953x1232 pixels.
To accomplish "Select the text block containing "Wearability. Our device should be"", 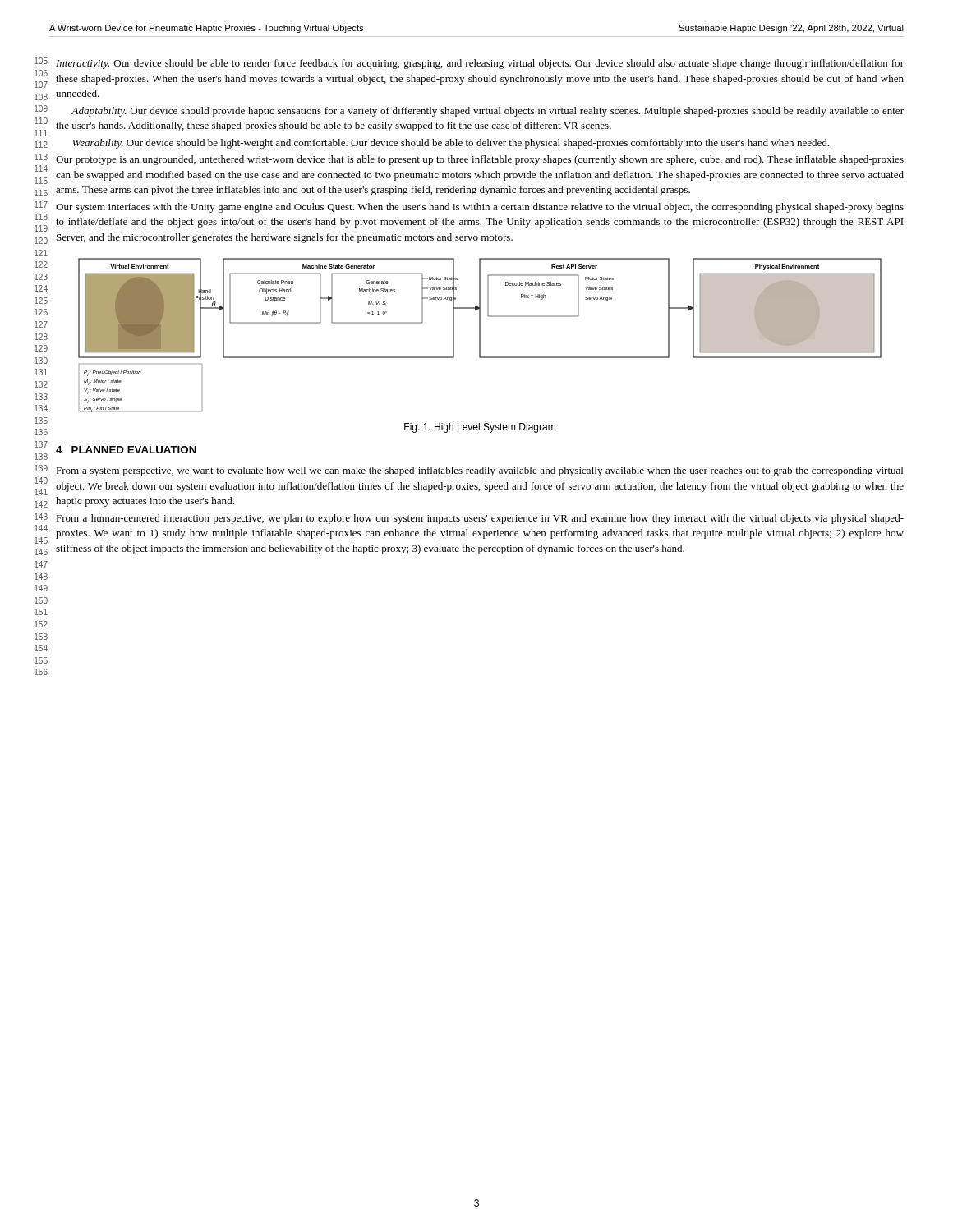I will pyautogui.click(x=480, y=143).
